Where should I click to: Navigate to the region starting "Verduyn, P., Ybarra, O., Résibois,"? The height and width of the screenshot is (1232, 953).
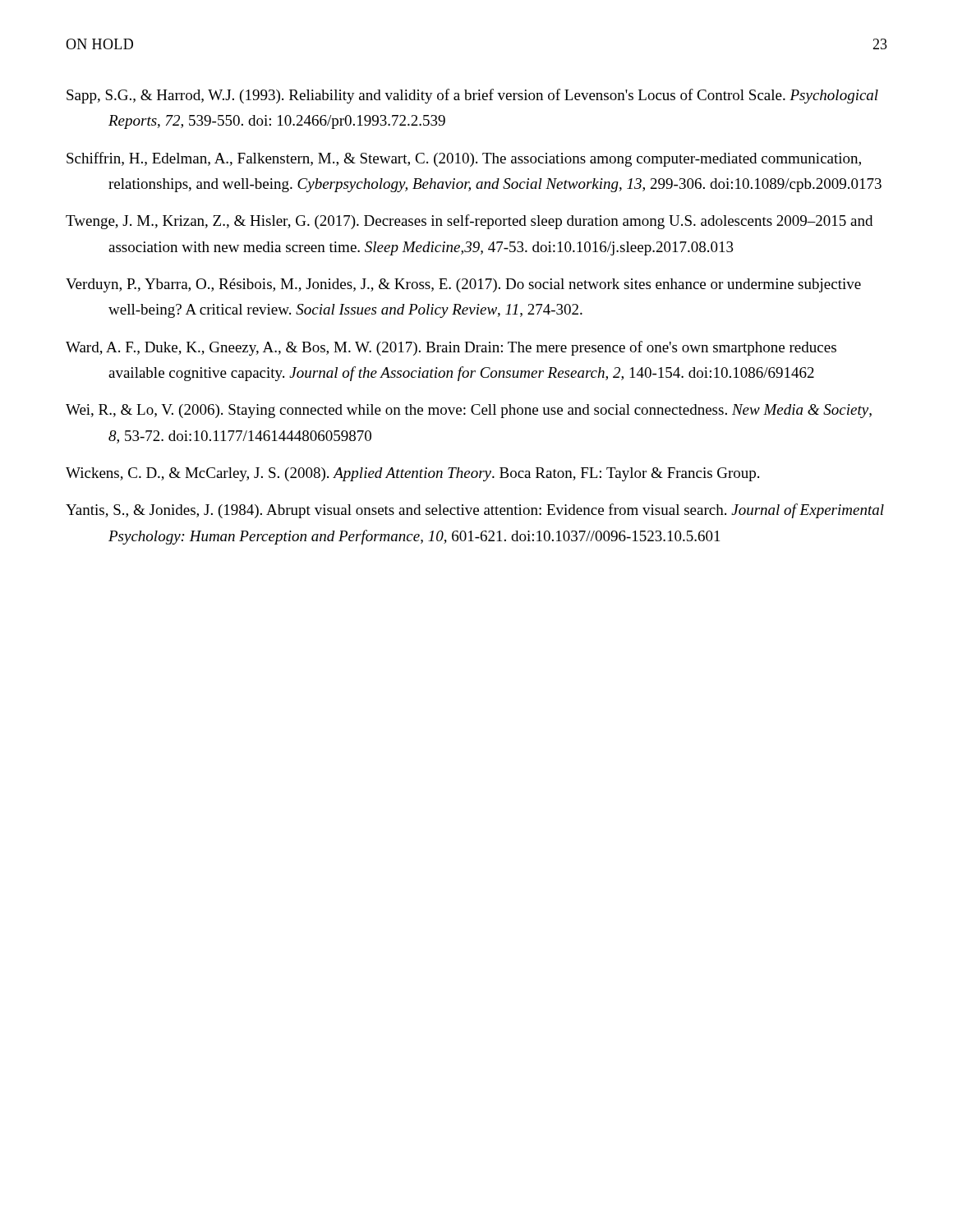(x=463, y=297)
